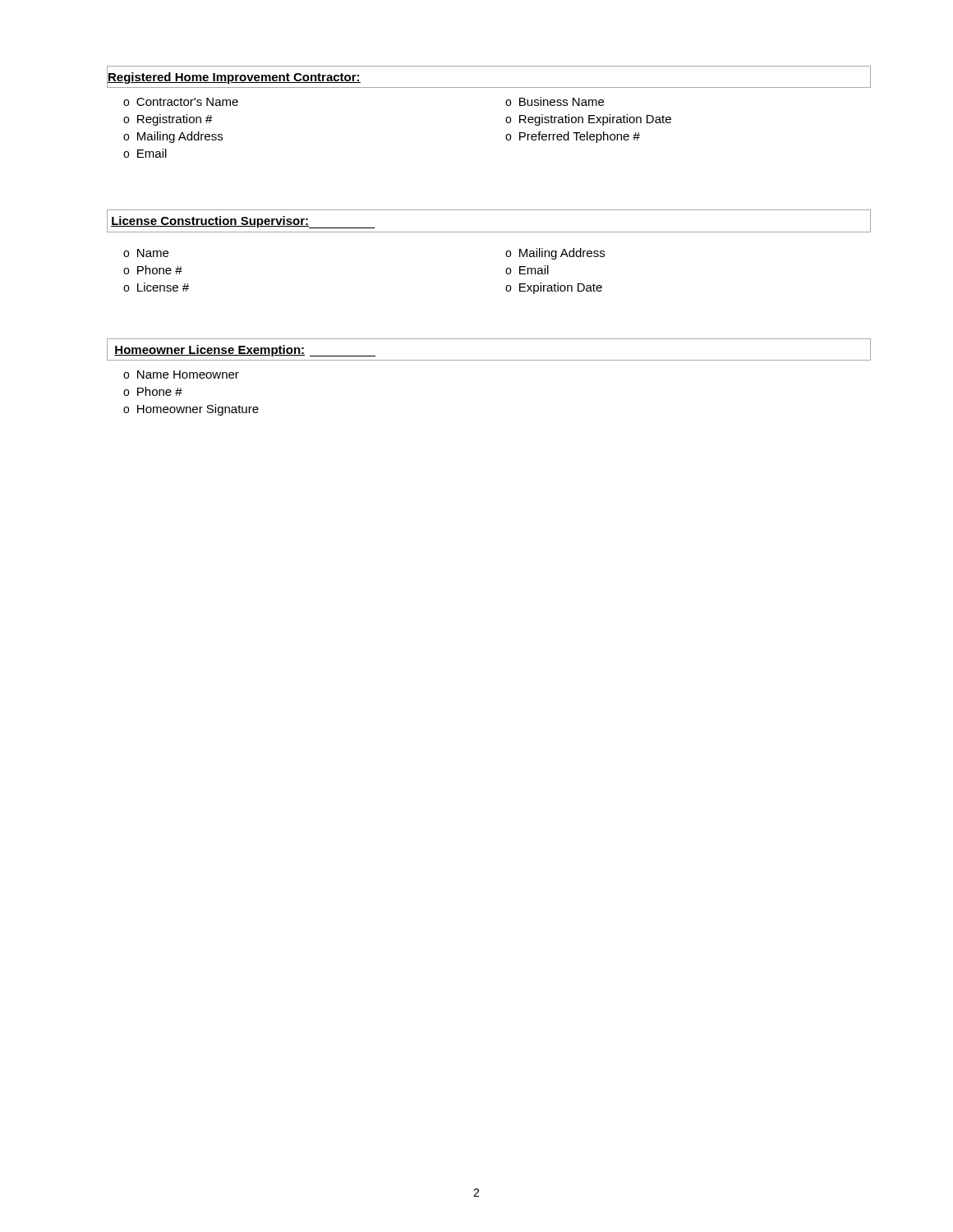This screenshot has height=1232, width=953.
Task: Find "o Name" on this page
Action: click(146, 253)
